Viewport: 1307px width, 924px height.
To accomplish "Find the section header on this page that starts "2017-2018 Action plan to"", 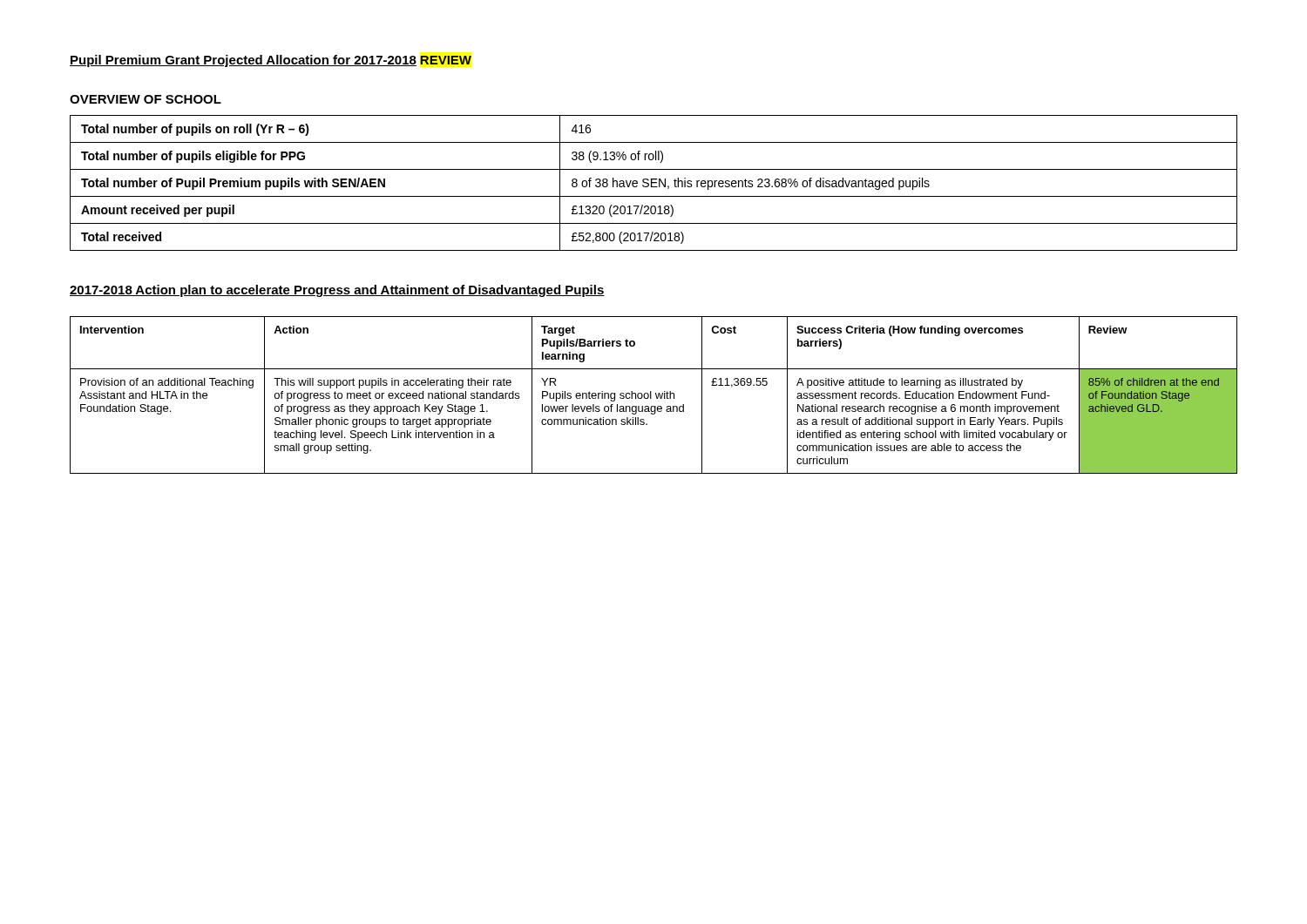I will pos(337,290).
